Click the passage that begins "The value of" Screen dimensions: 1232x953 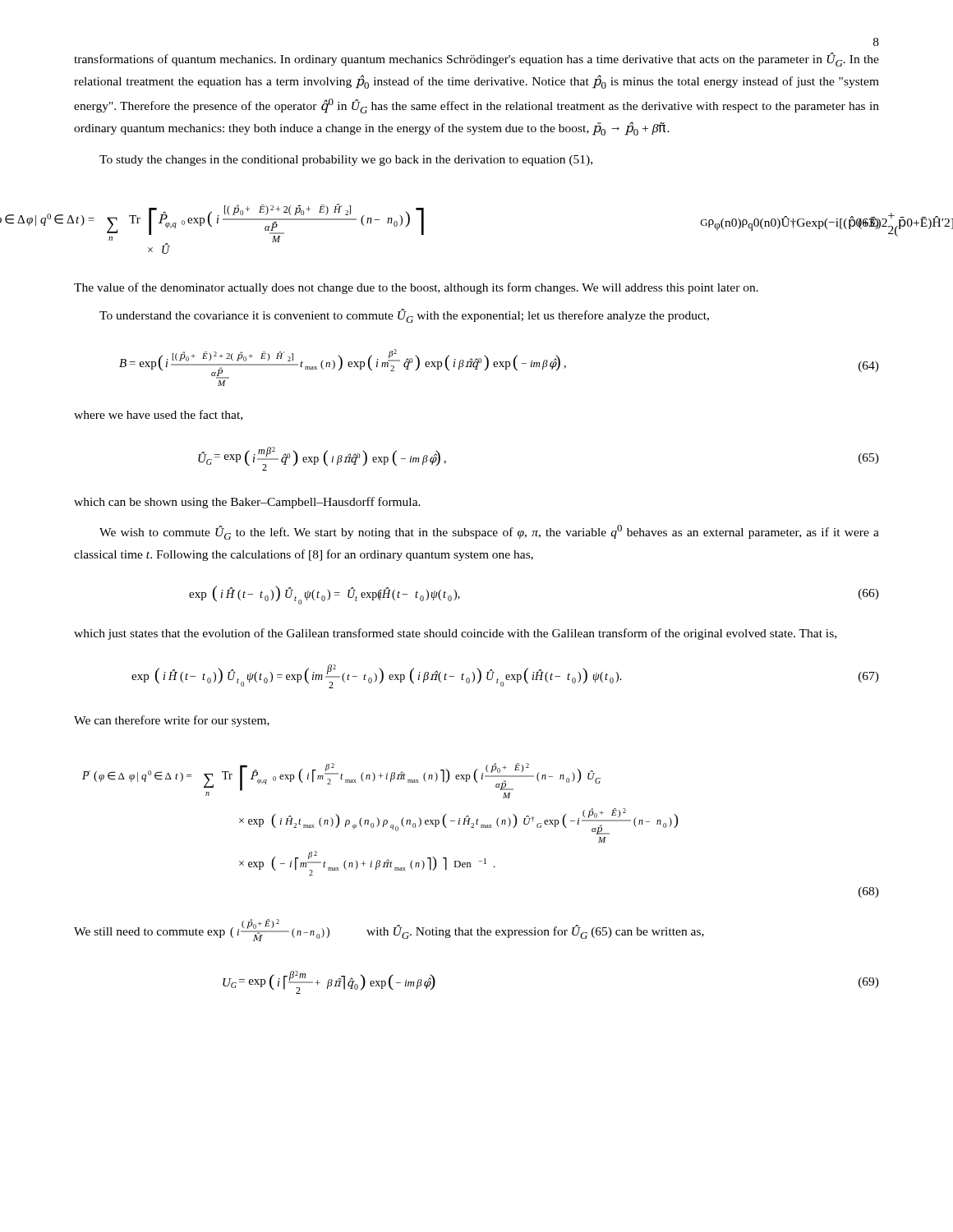coord(416,287)
